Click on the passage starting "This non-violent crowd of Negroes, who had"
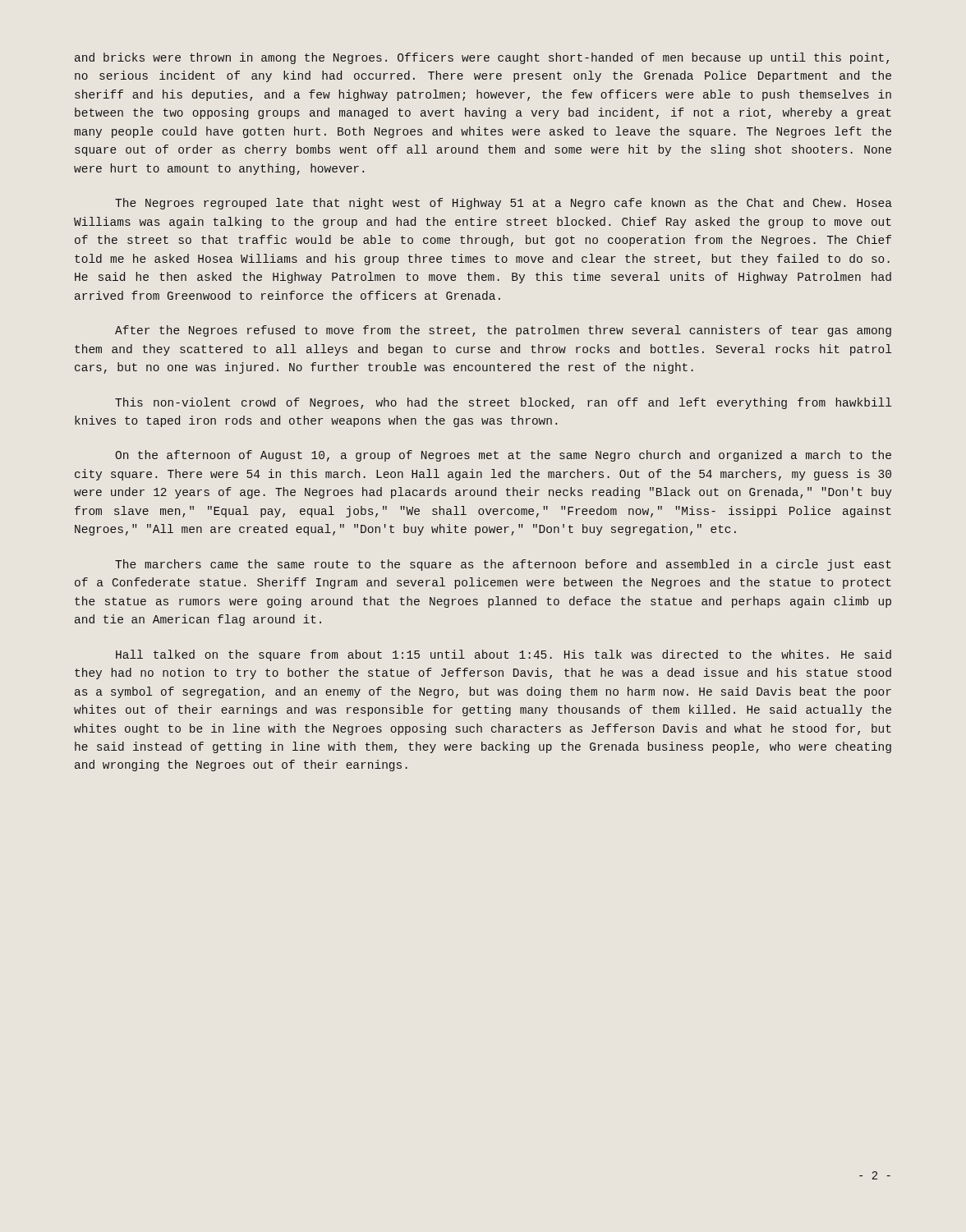 coord(483,412)
